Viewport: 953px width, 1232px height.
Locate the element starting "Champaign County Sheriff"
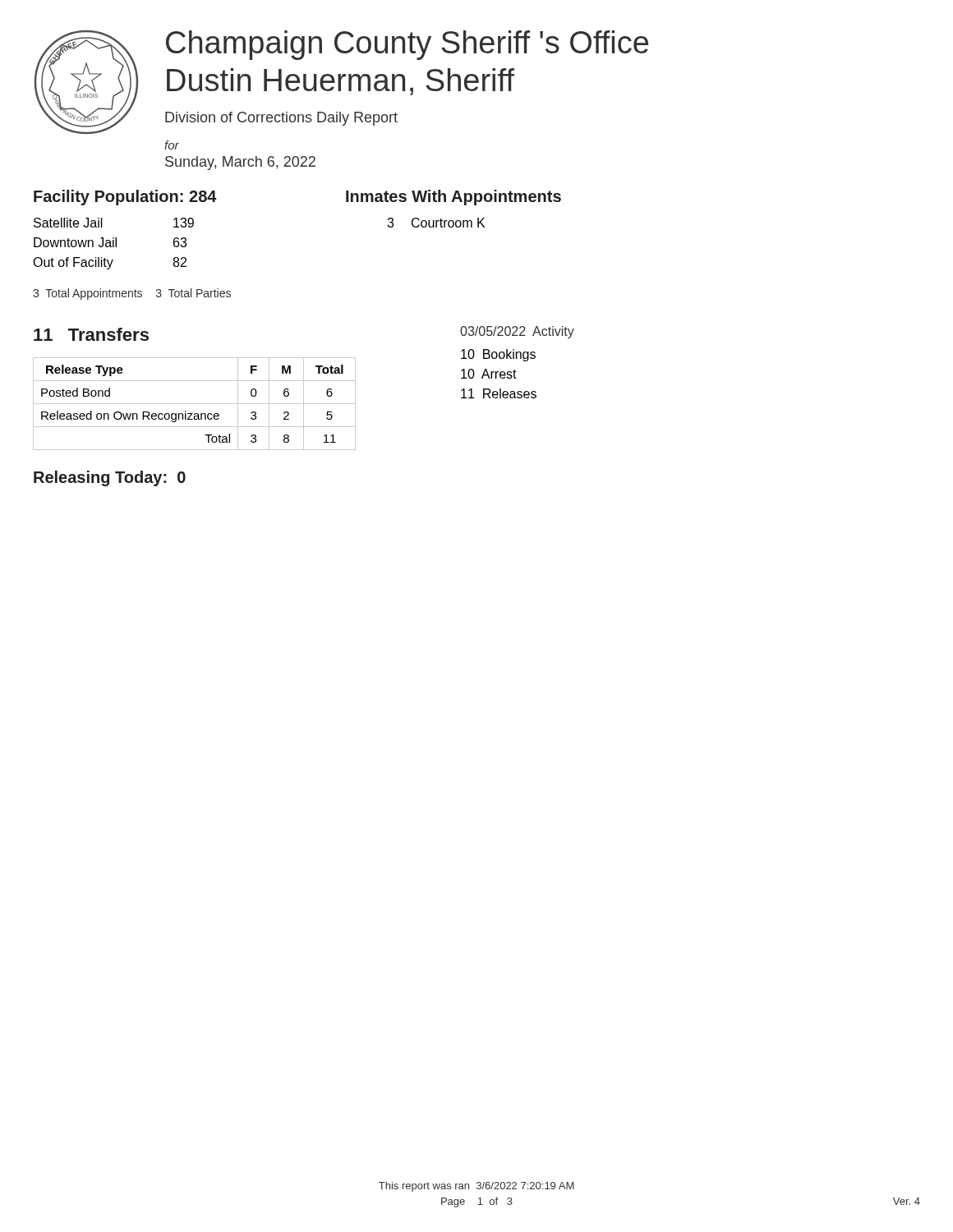tap(407, 98)
